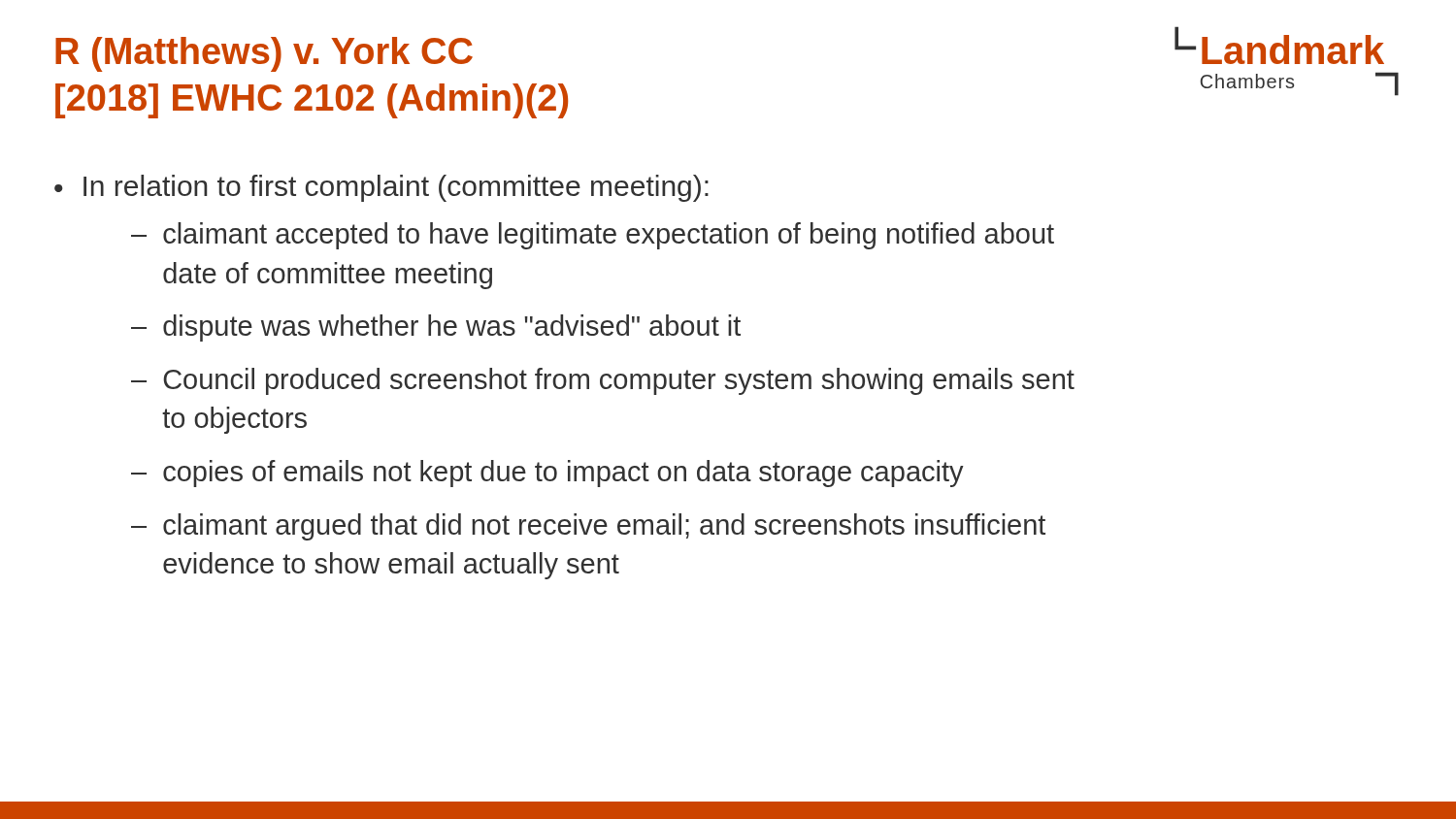The image size is (1456, 819).
Task: Where is the passage that starts "– claimant accepted to have legitimate expectation"?
Action: [593, 254]
